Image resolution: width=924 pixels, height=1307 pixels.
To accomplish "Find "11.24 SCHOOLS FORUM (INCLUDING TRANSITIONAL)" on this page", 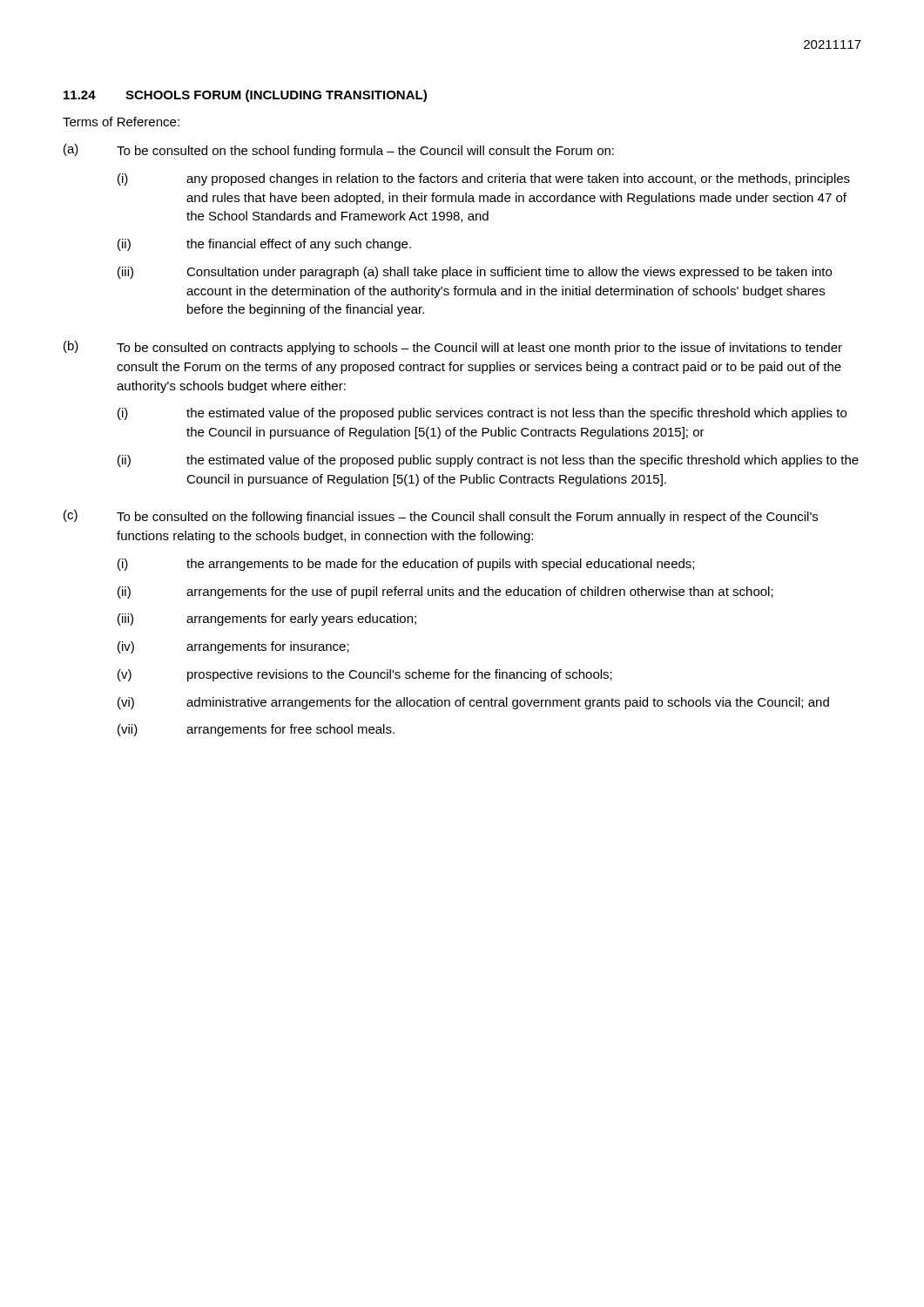I will pyautogui.click(x=245, y=95).
